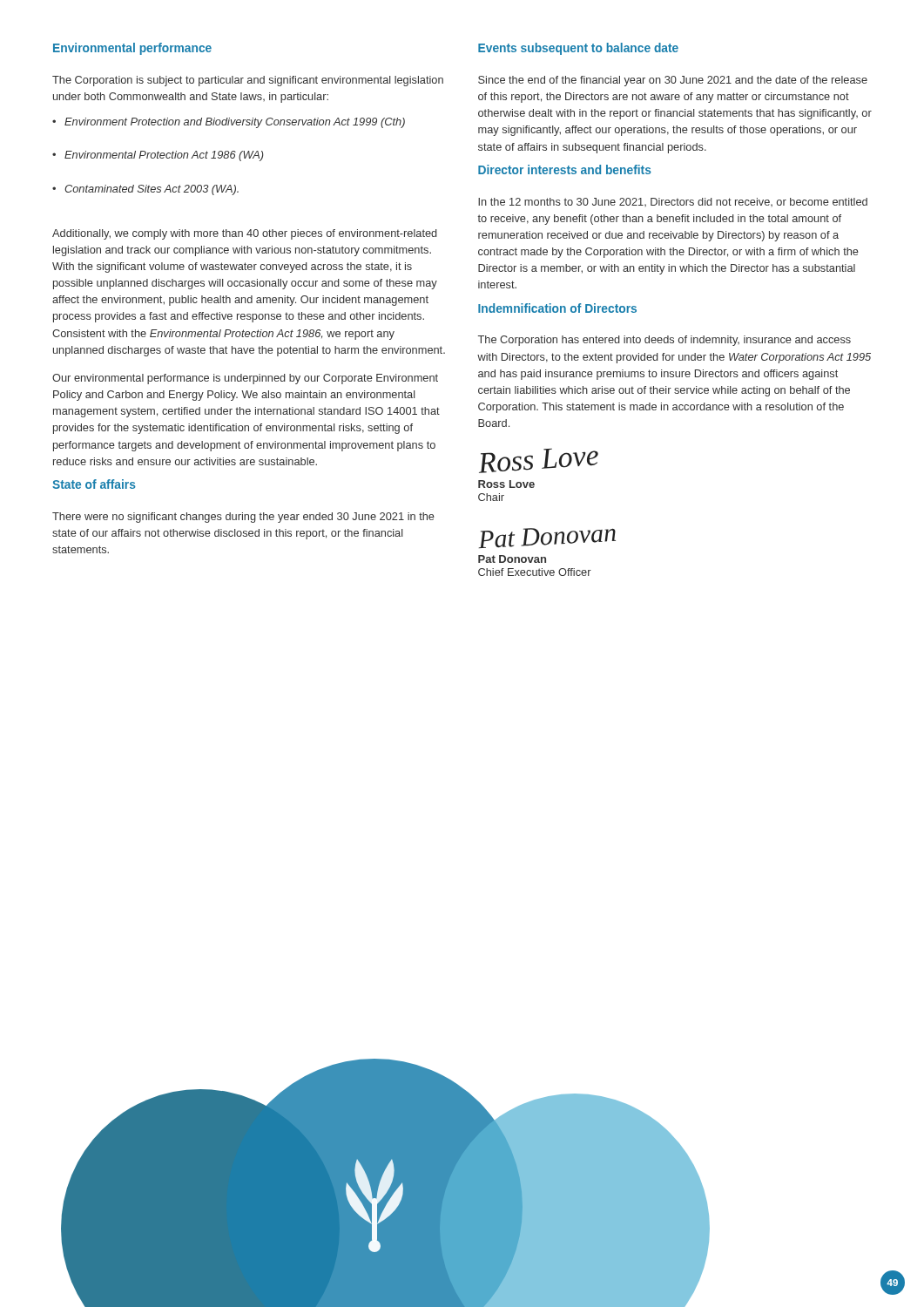The image size is (924, 1307).
Task: Where is the passage that starts "Environment Protection and Biodiversity"?
Action: coord(235,122)
